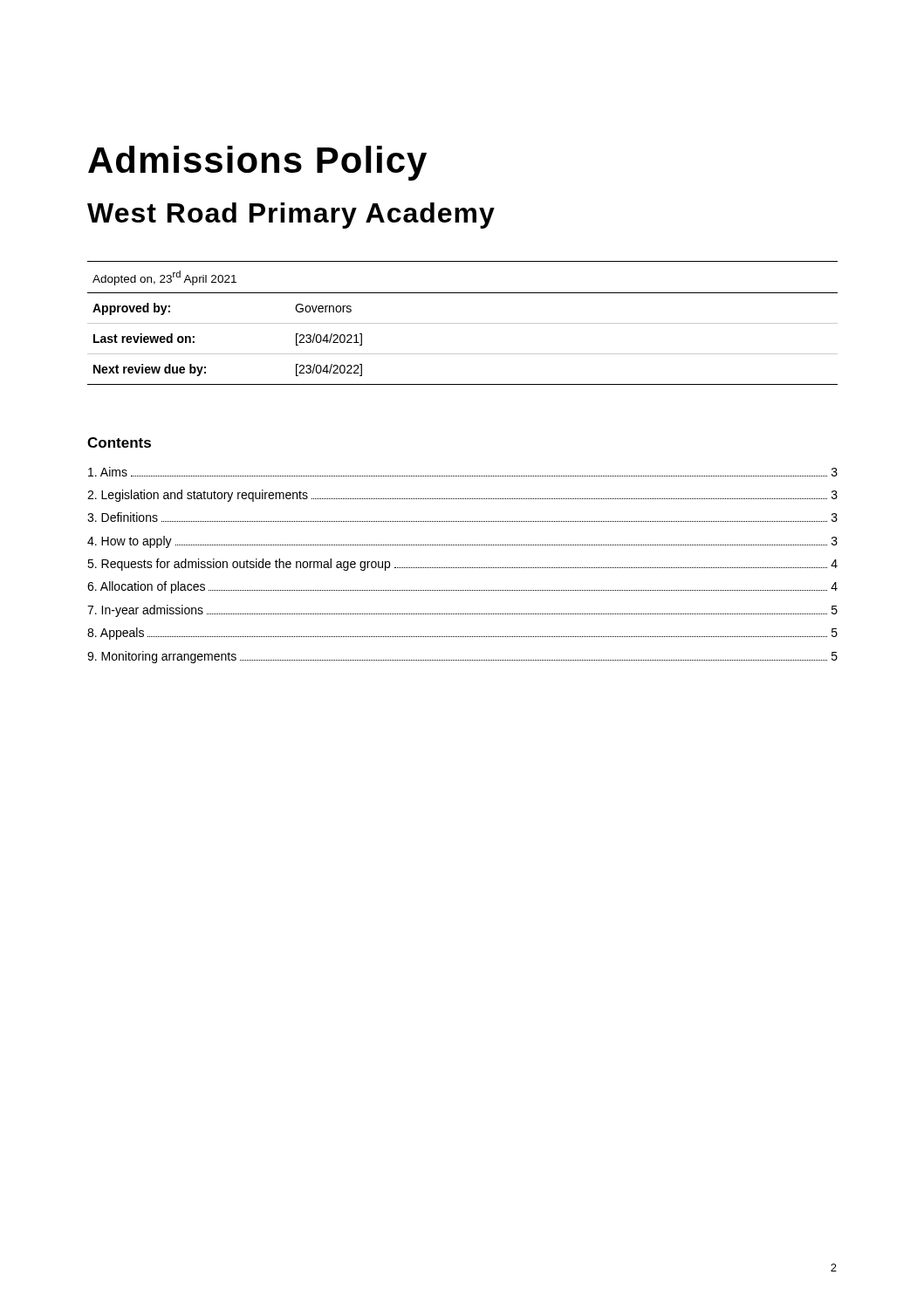The height and width of the screenshot is (1309, 924).
Task: Select the title containing "Admissions Policy"
Action: tap(257, 163)
